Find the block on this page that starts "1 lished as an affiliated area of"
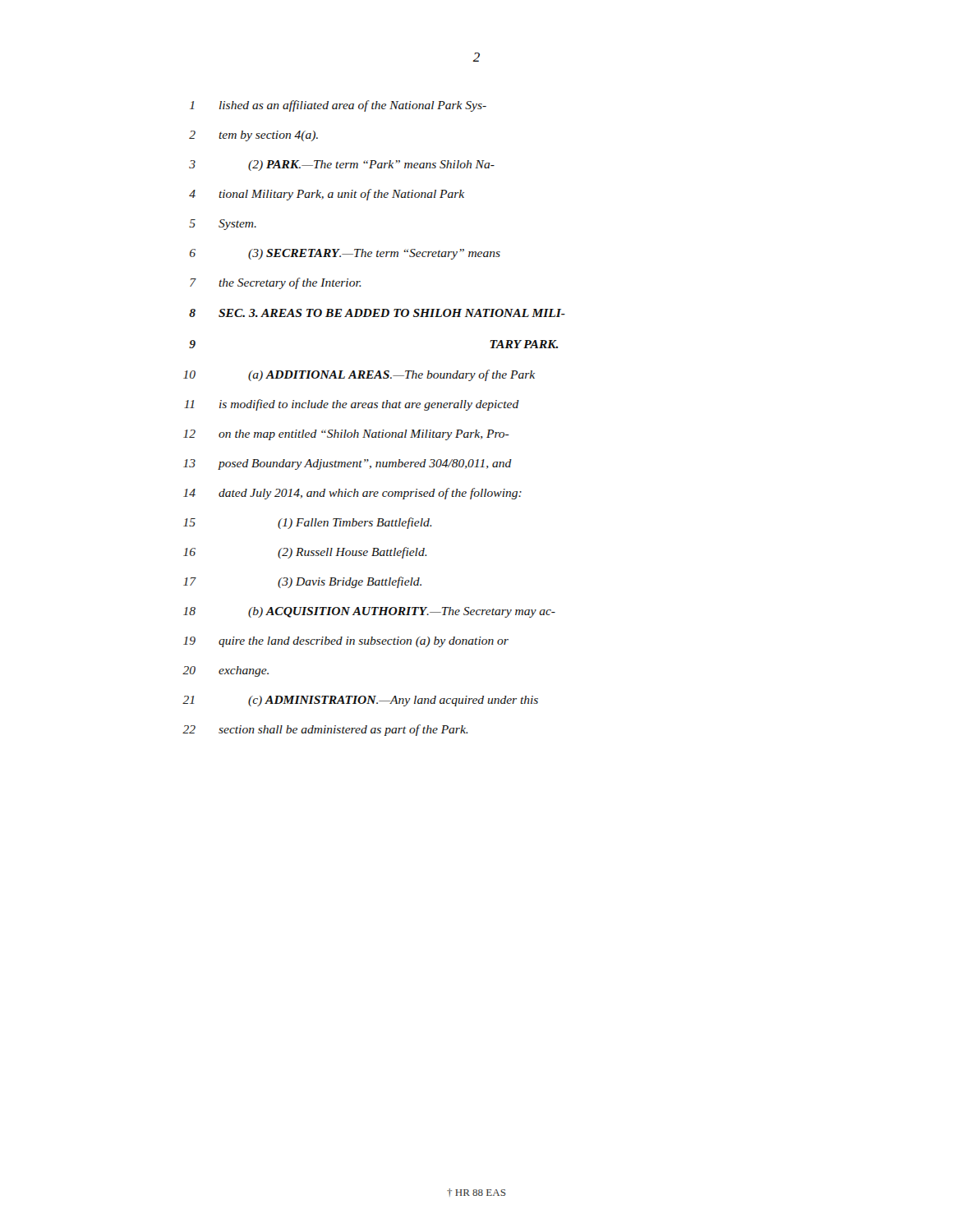The width and height of the screenshot is (953, 1232). tap(493, 105)
